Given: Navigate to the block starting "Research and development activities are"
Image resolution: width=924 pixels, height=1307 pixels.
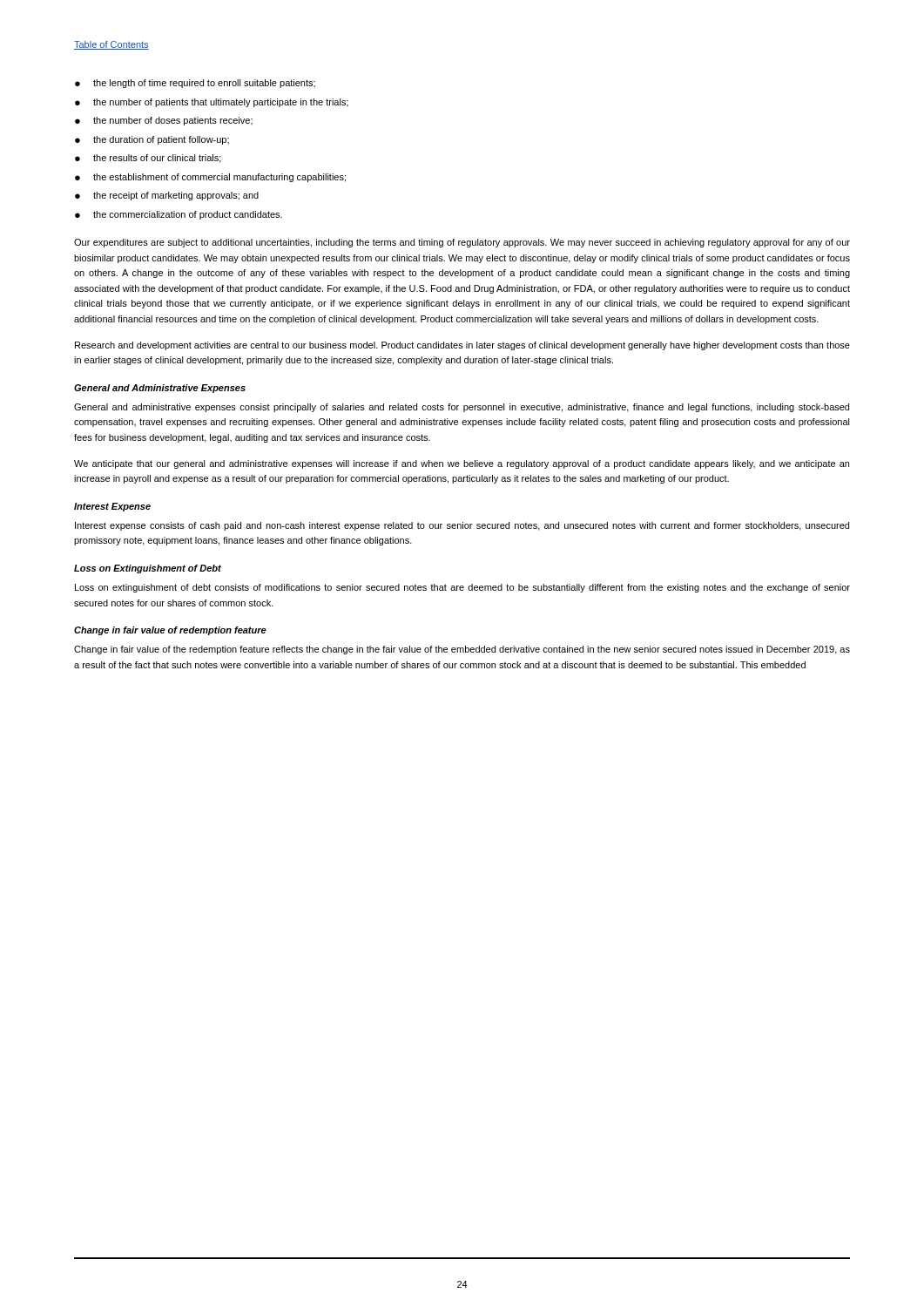Looking at the screenshot, I should click(462, 352).
